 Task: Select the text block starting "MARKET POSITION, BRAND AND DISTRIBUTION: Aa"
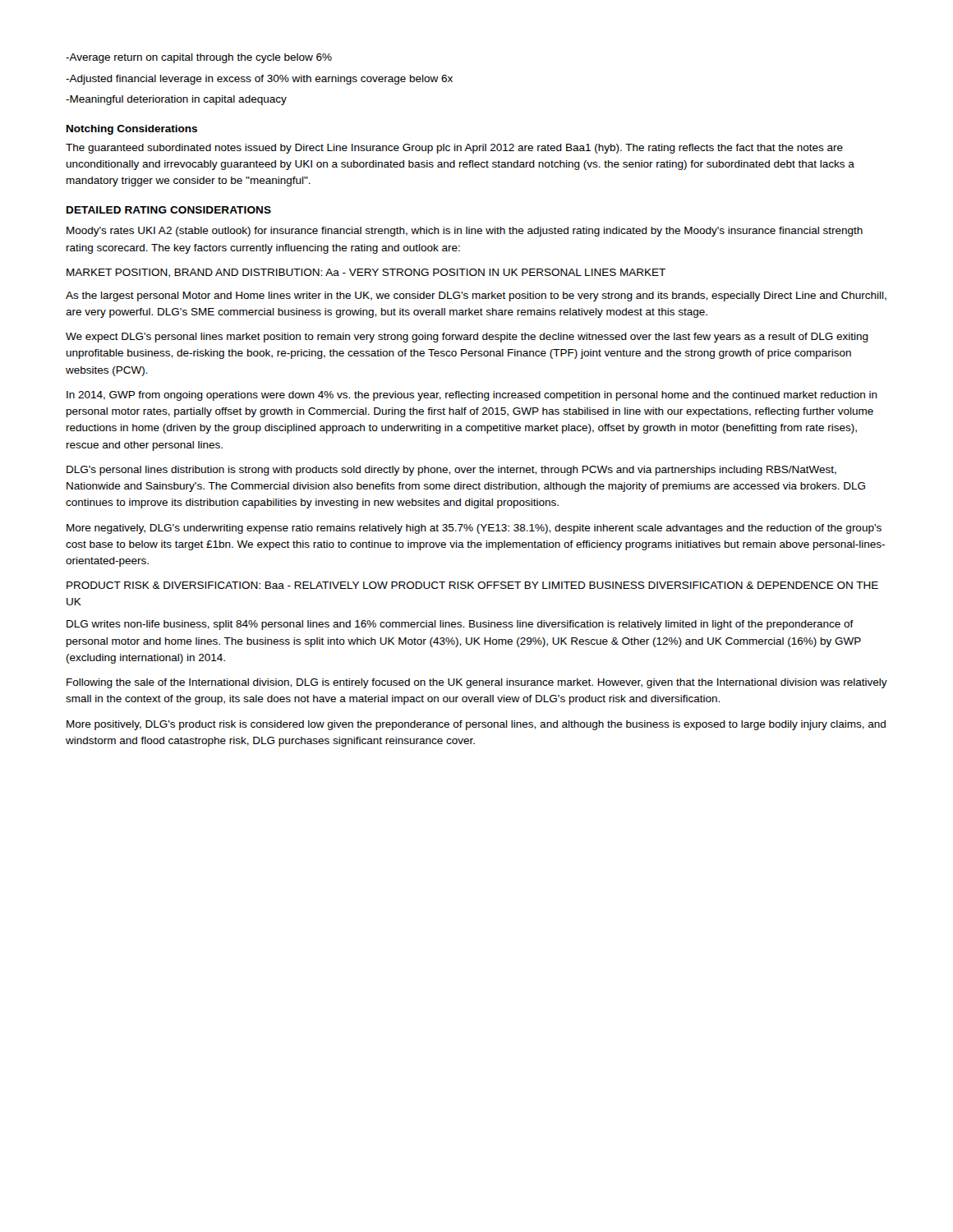coord(366,272)
